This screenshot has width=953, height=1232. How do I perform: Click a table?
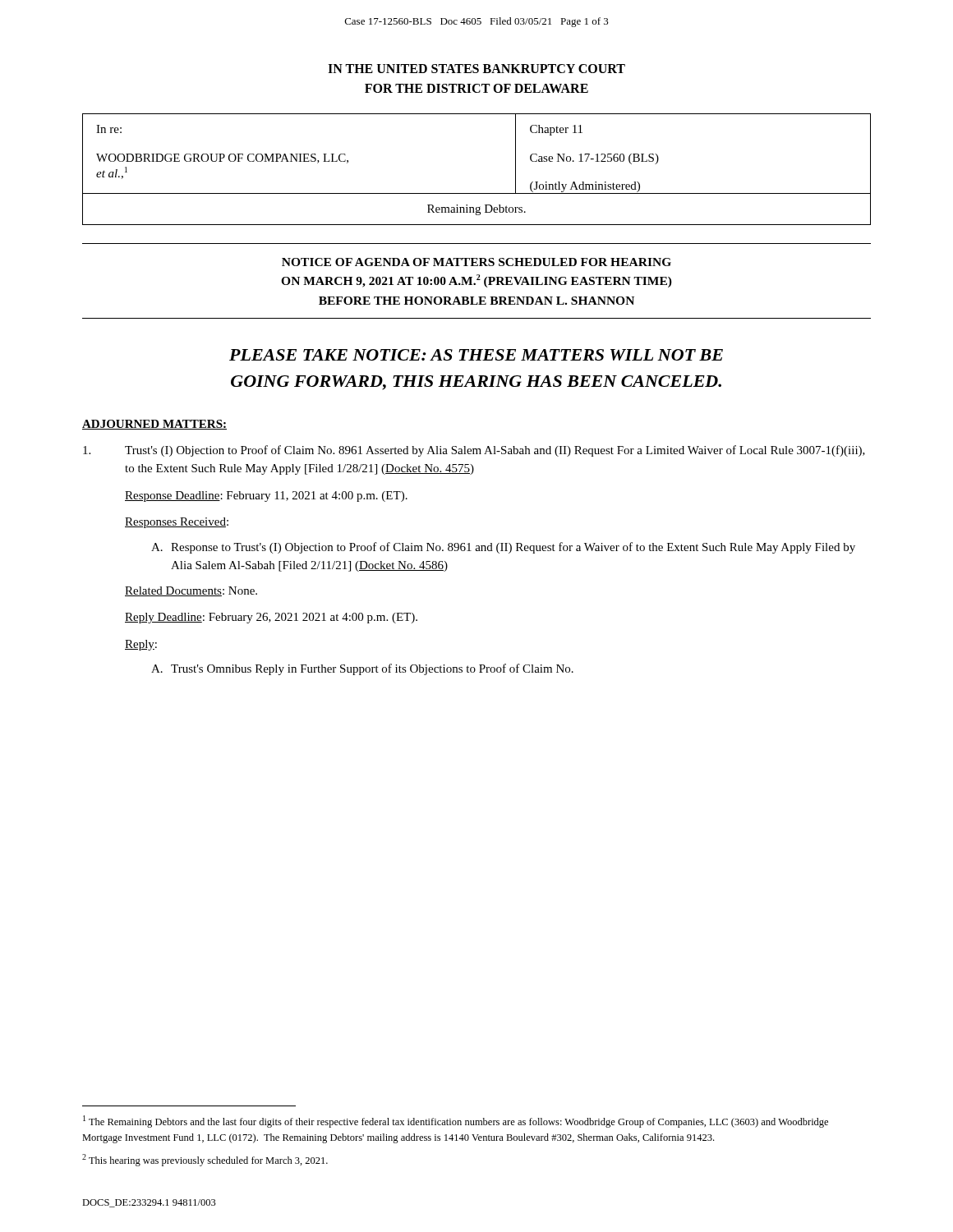pos(476,169)
